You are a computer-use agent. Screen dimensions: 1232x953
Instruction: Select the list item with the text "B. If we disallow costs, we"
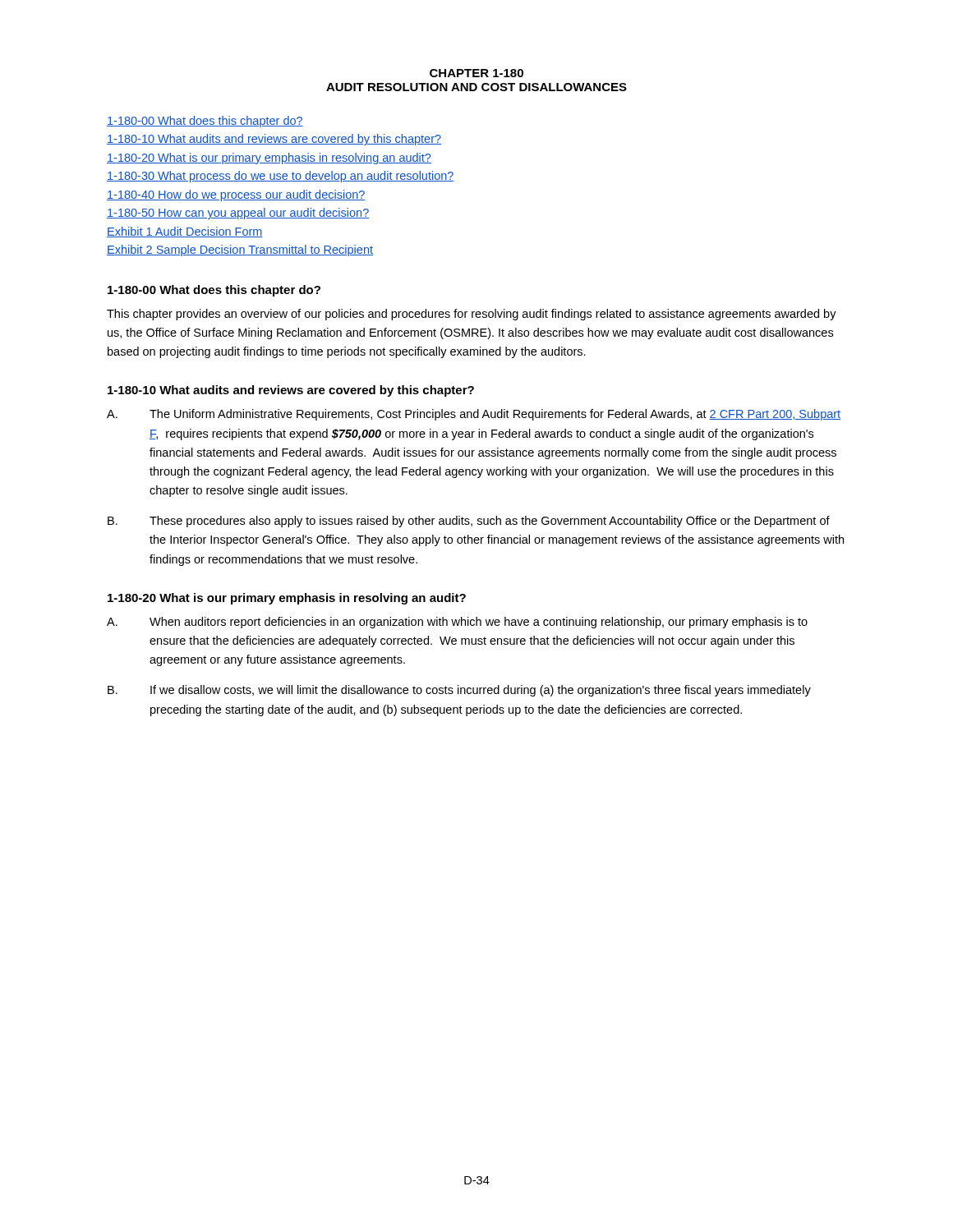point(476,700)
